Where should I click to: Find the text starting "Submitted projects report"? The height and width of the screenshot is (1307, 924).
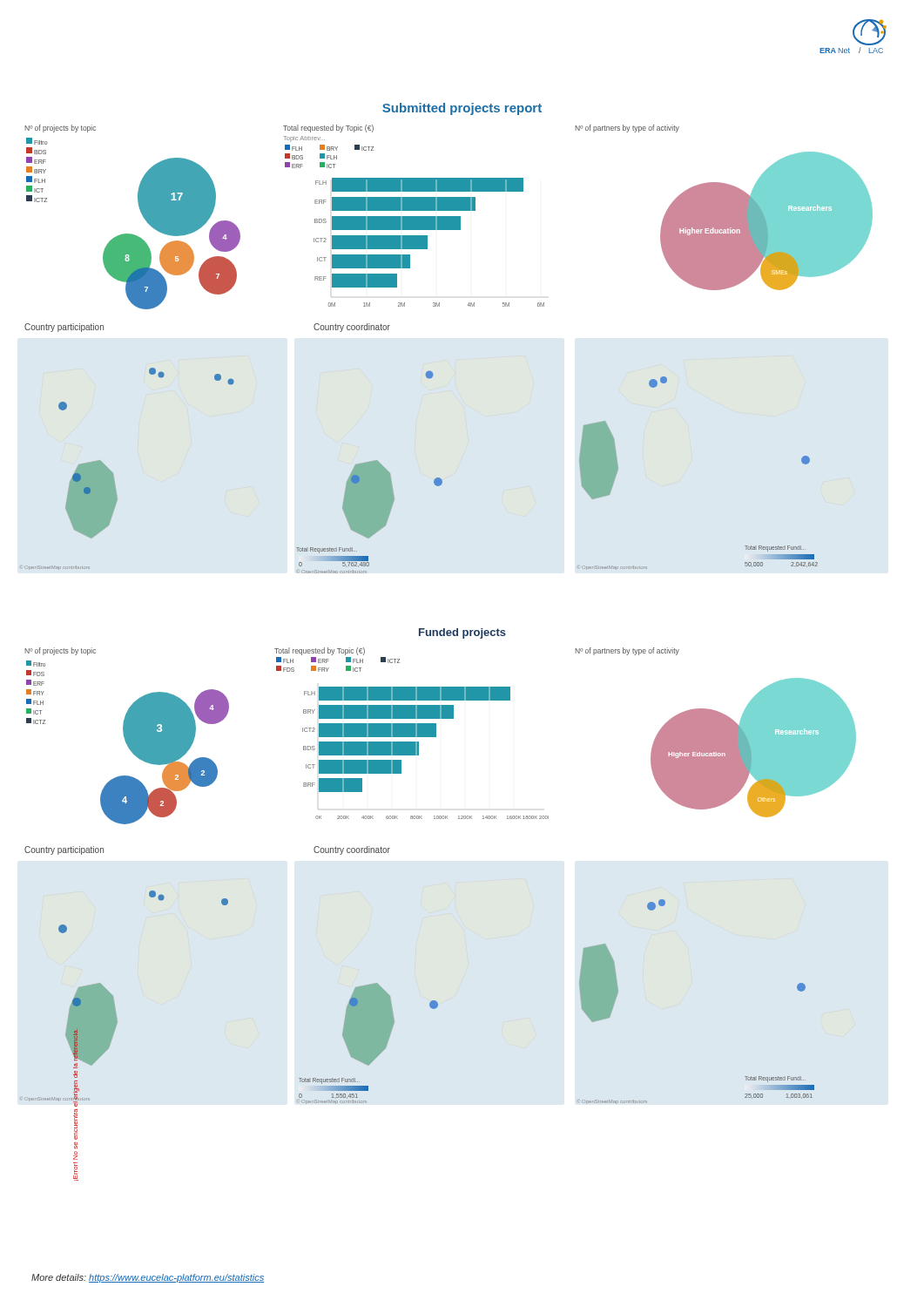(x=462, y=108)
